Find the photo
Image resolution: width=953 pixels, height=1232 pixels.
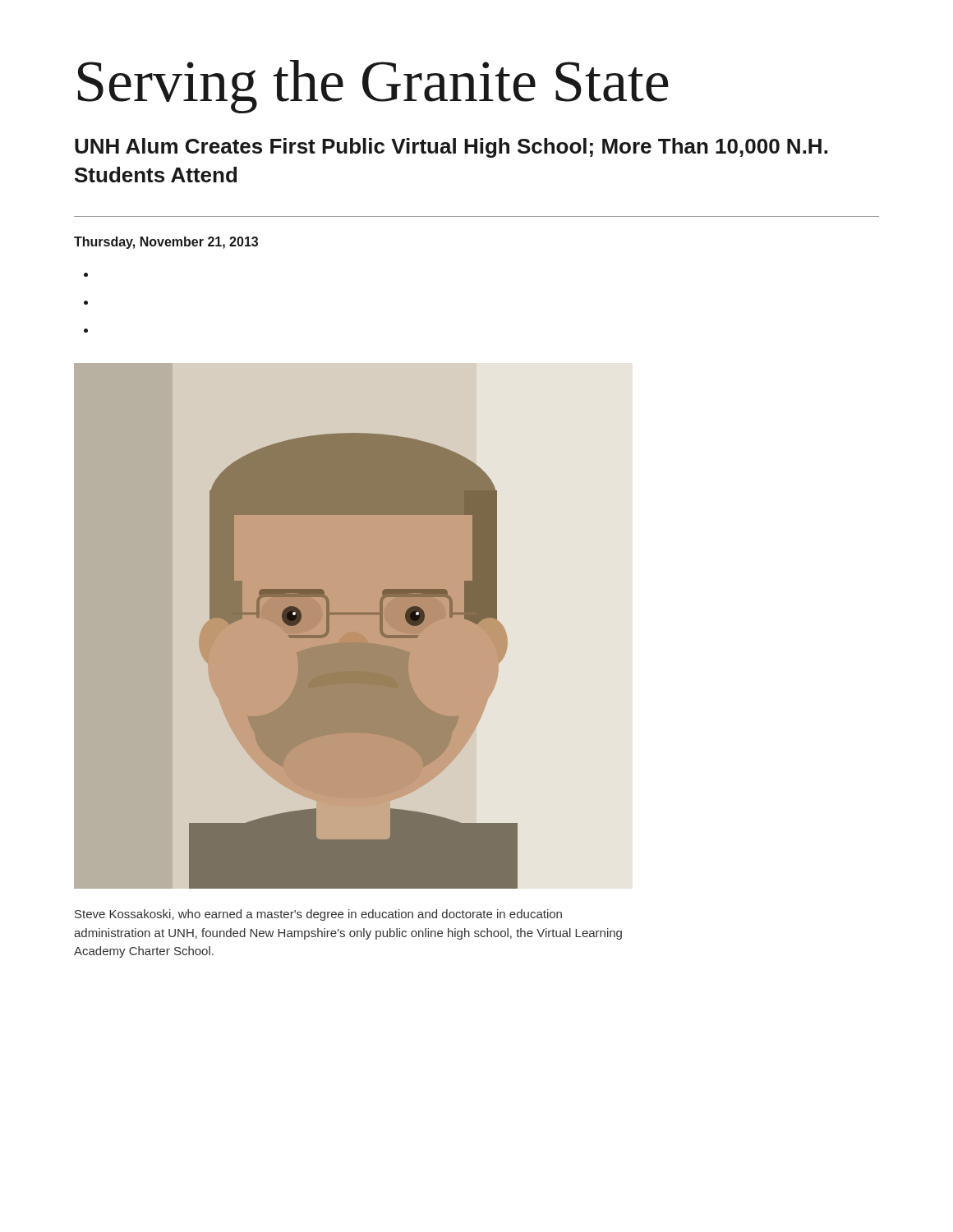(x=476, y=628)
